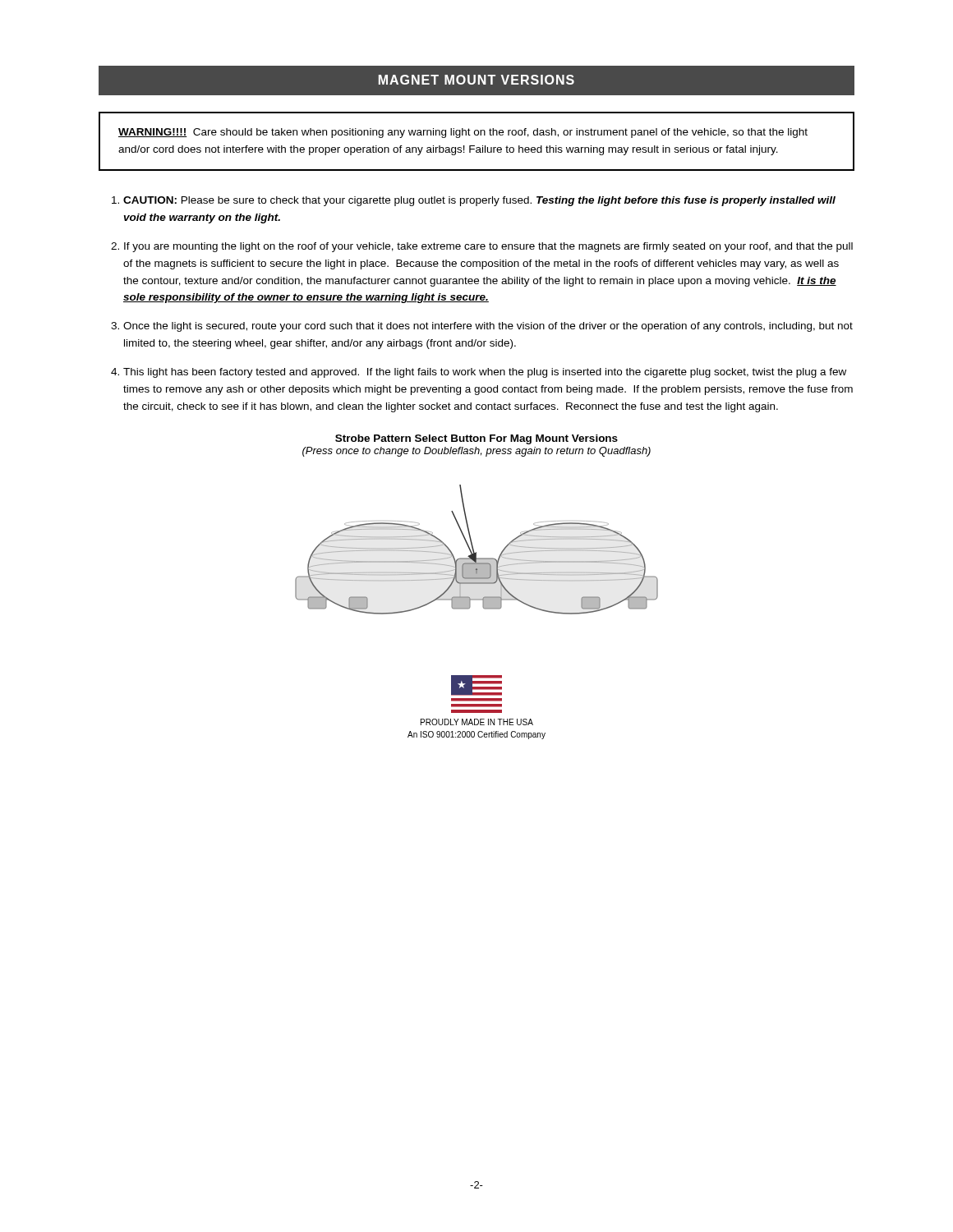Click on the text block starting "Once the light is secured, route"
953x1232 pixels.
tap(488, 335)
